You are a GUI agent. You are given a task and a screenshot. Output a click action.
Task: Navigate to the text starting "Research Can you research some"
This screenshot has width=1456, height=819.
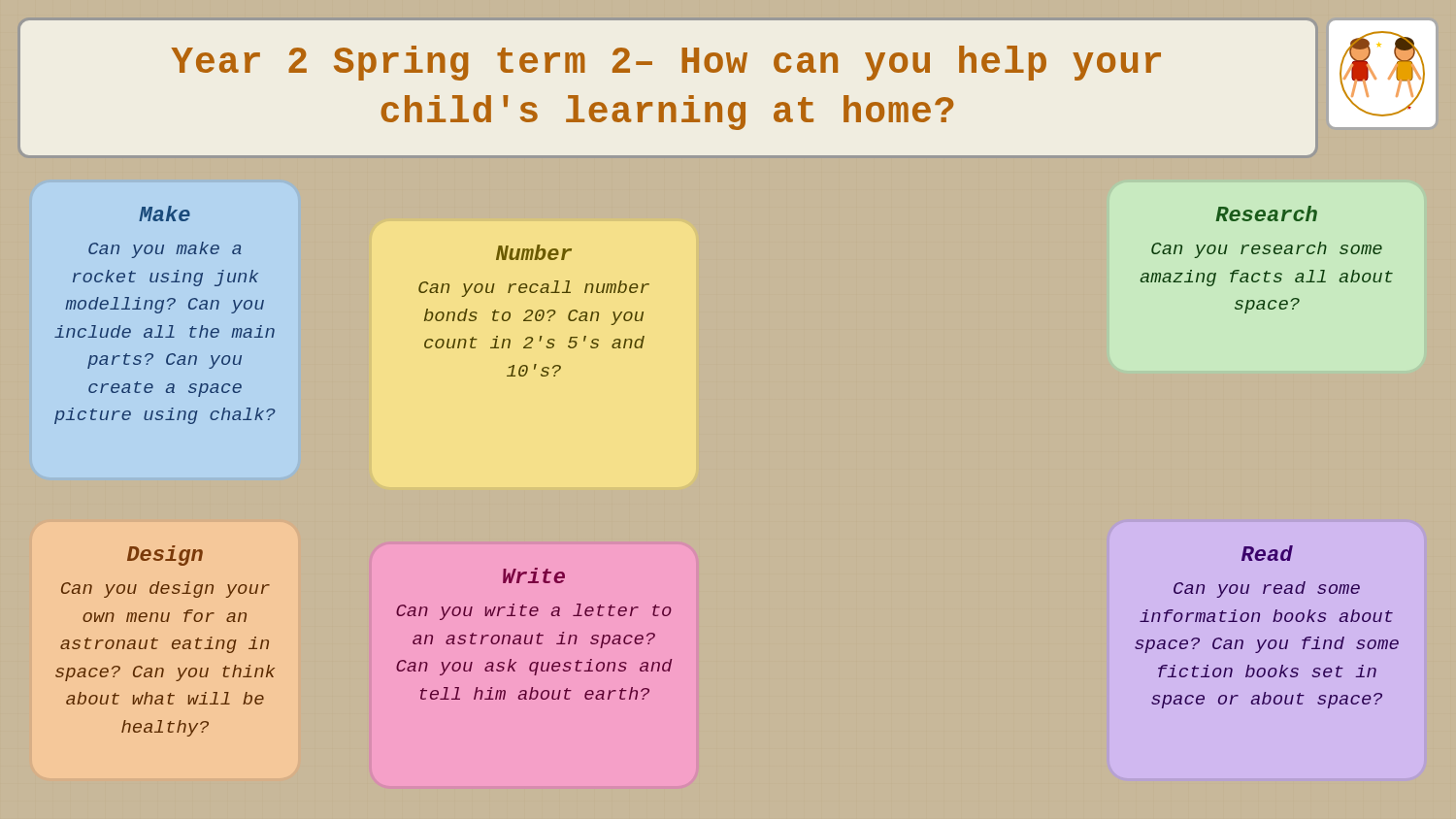pos(1267,260)
